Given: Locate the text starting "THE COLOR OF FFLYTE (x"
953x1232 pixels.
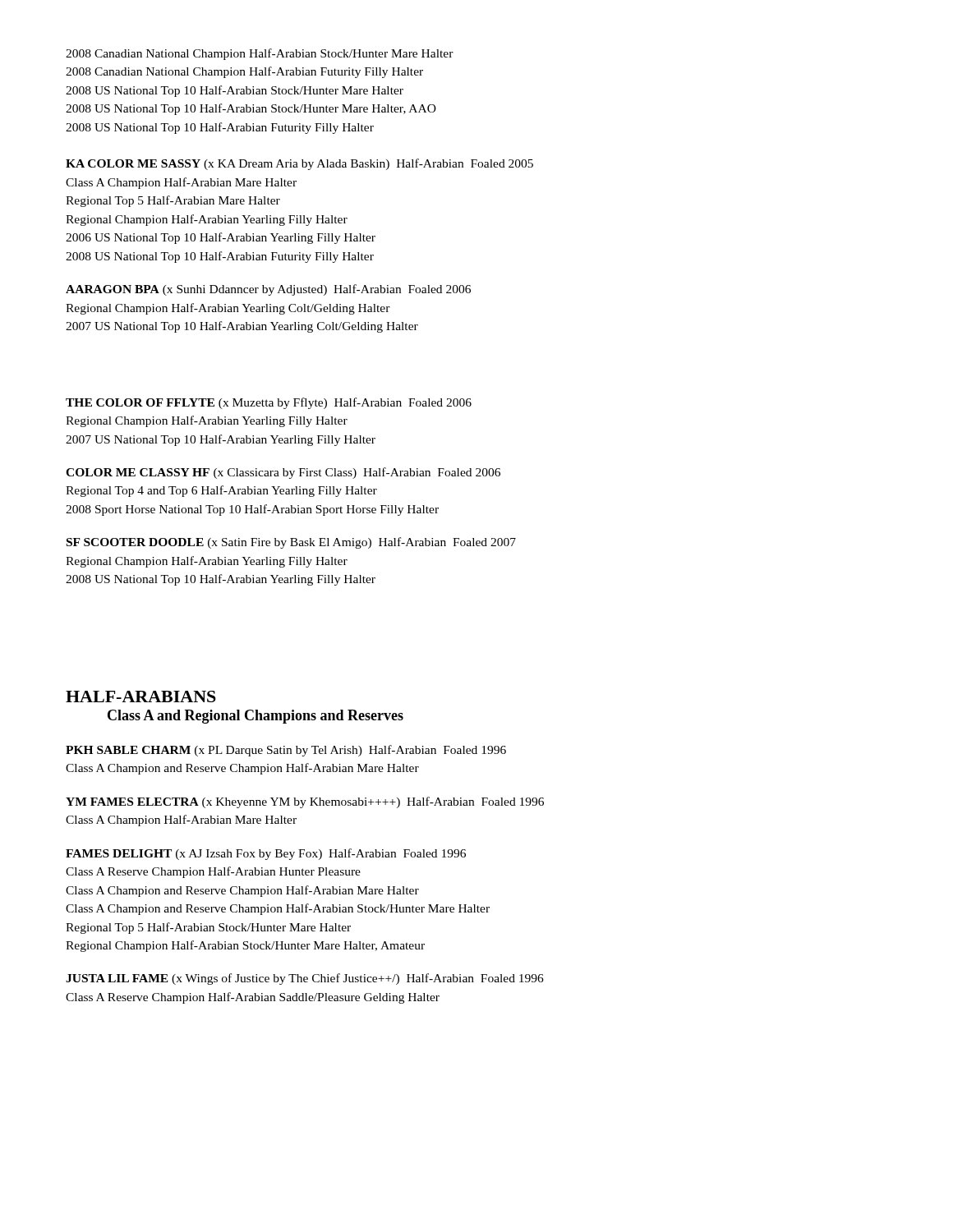Looking at the screenshot, I should [269, 420].
